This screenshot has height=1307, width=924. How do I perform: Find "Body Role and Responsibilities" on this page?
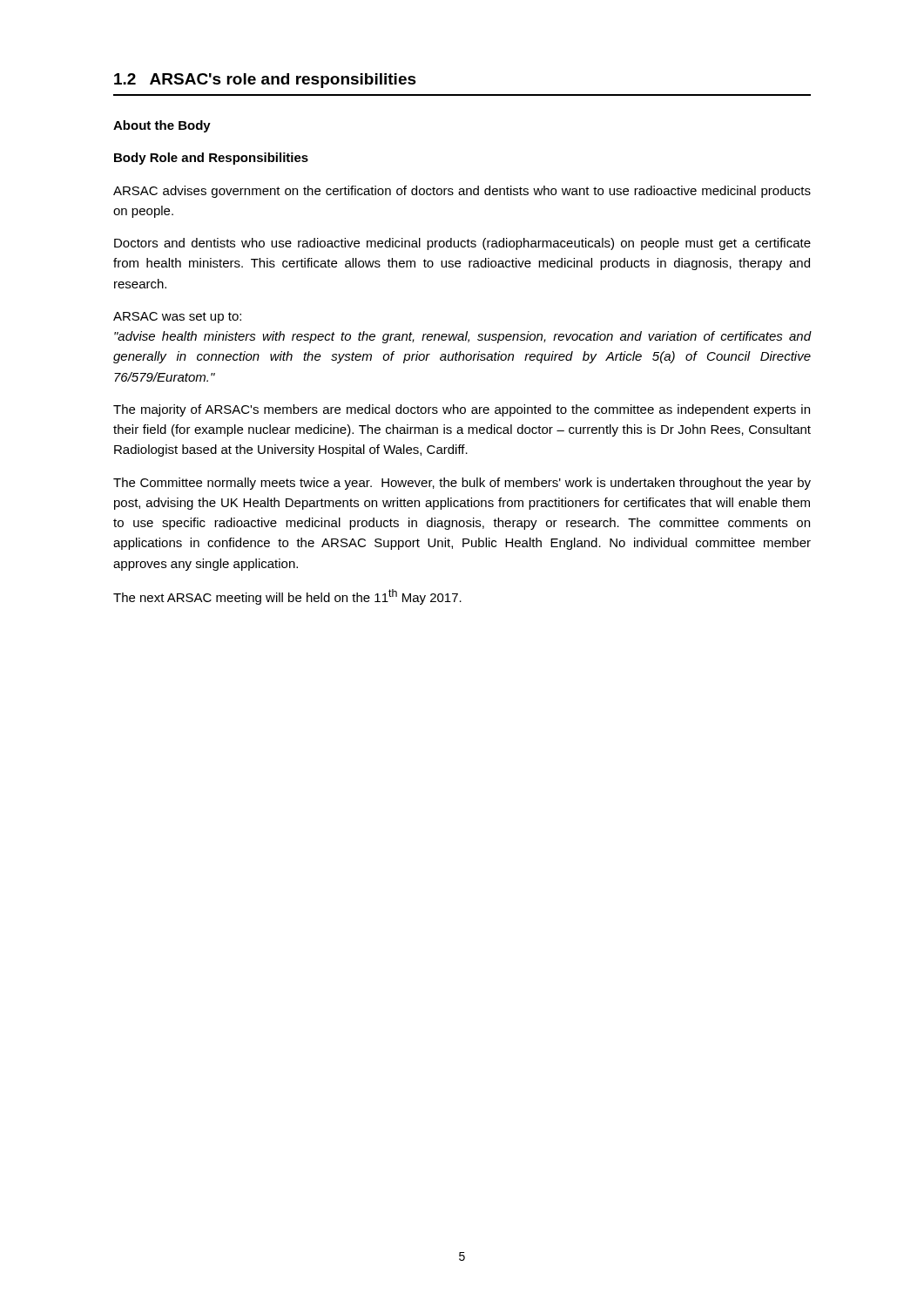click(211, 159)
